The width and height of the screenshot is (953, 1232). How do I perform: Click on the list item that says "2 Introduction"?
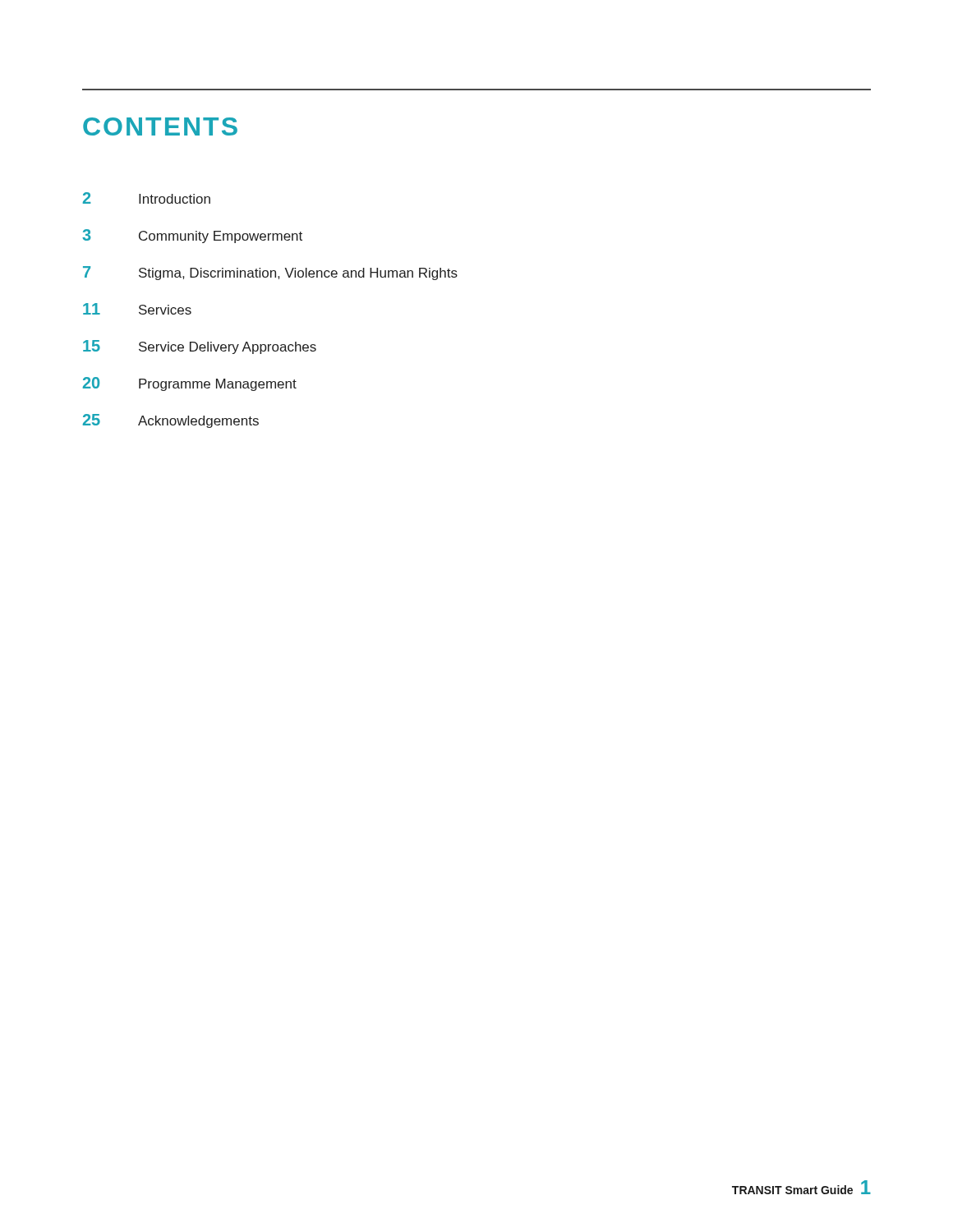coord(147,198)
